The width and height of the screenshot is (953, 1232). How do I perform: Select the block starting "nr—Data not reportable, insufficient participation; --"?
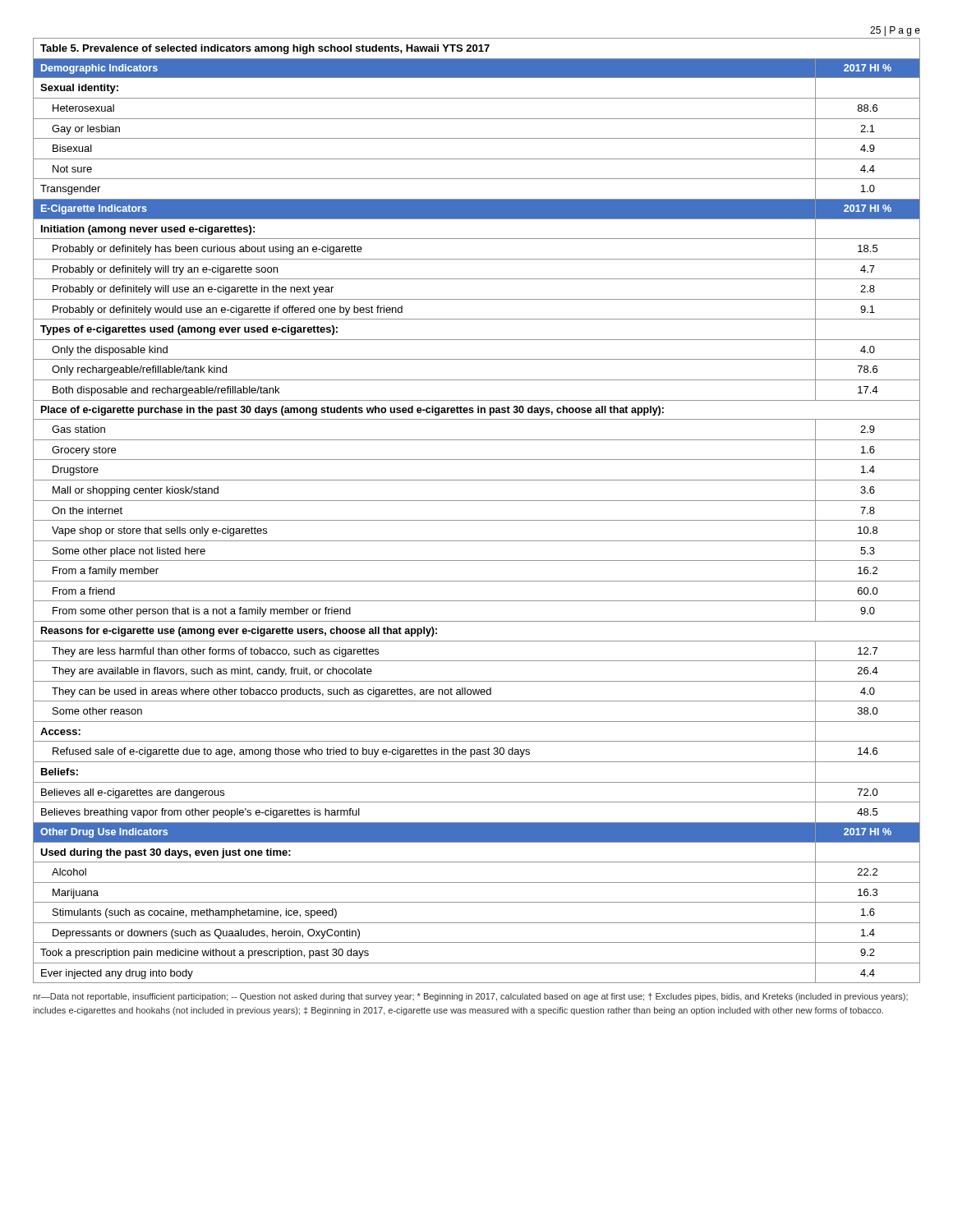(x=471, y=1003)
